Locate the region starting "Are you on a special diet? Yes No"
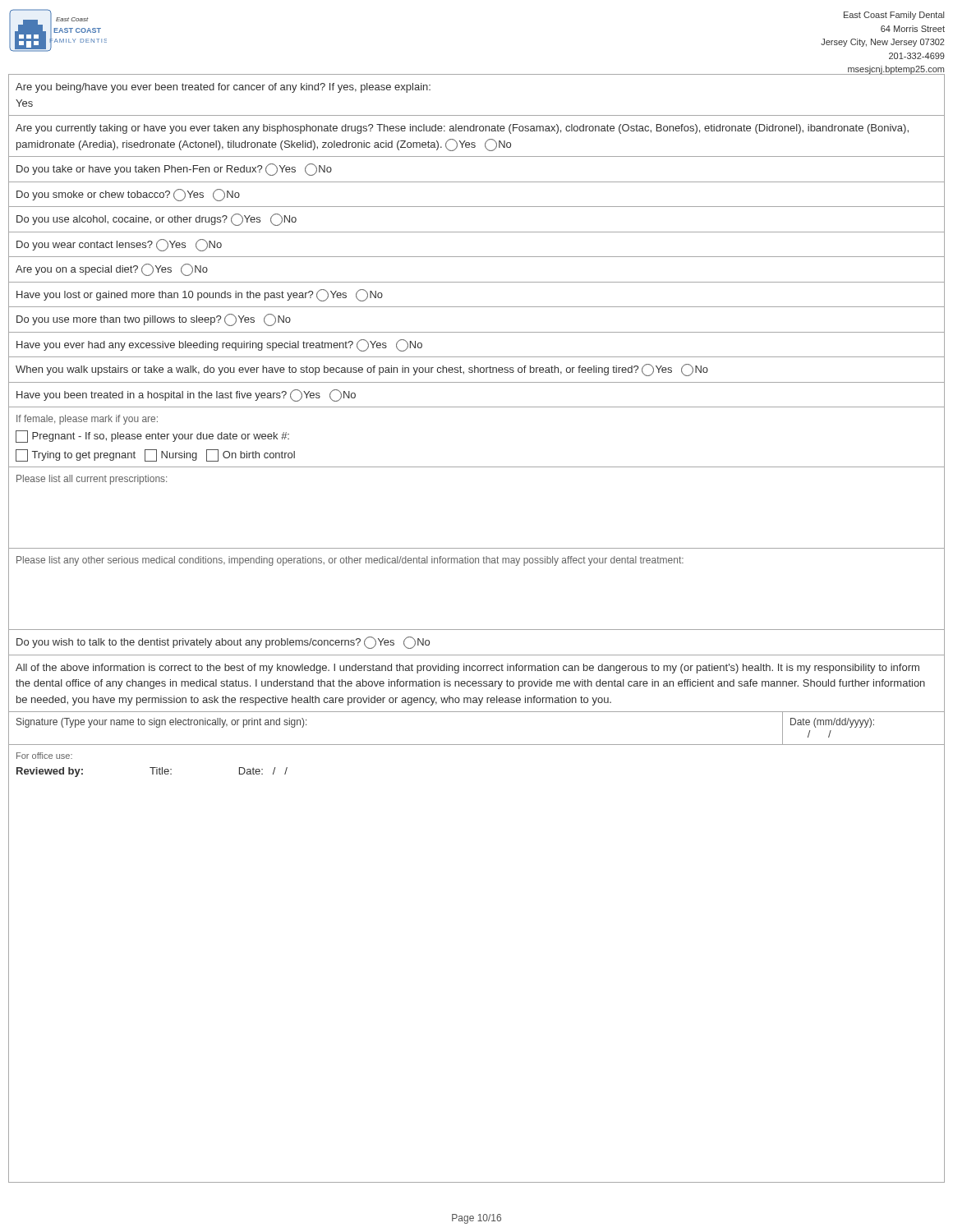Image resolution: width=953 pixels, height=1232 pixels. 112,269
